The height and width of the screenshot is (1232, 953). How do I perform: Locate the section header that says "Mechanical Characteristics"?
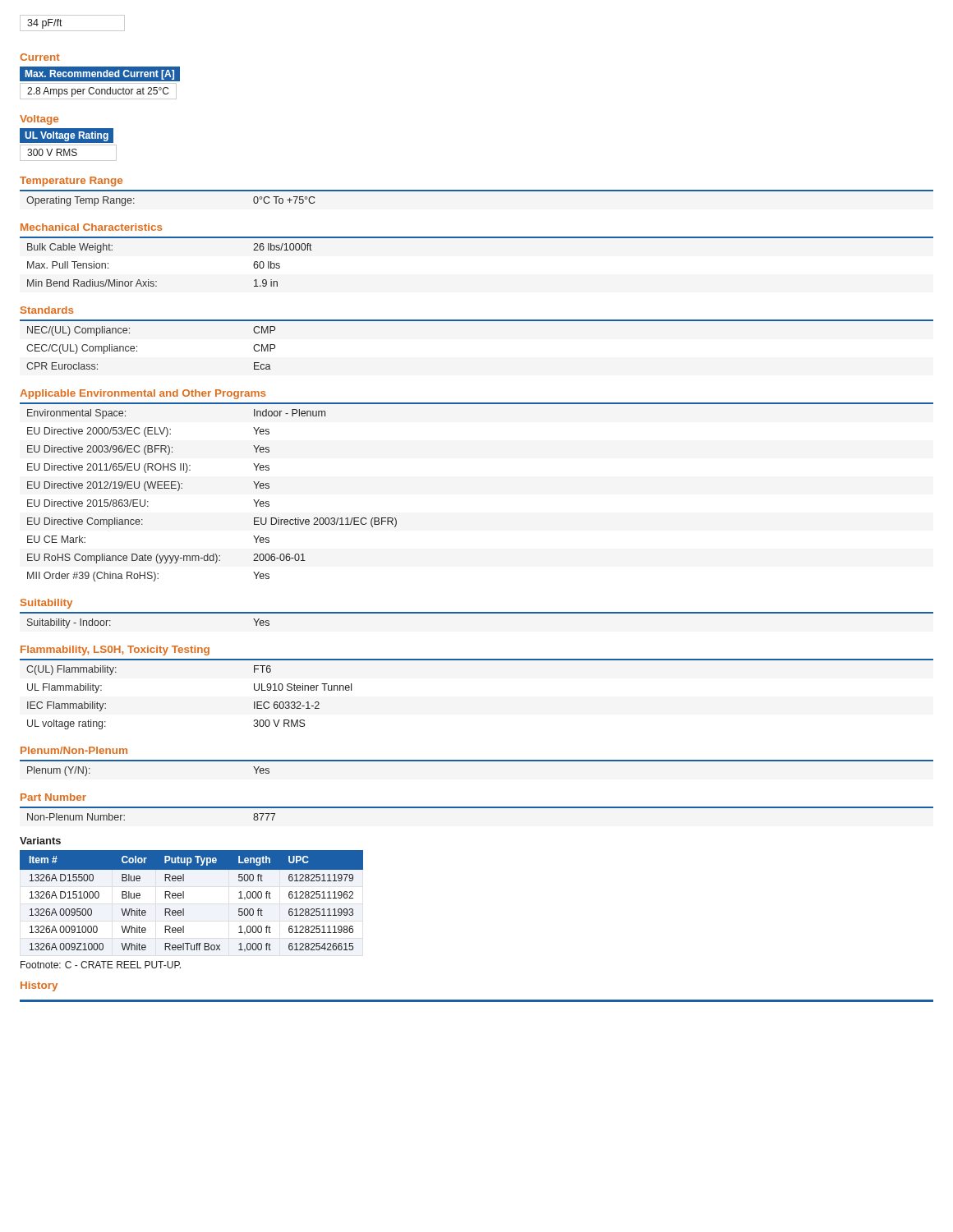point(91,227)
